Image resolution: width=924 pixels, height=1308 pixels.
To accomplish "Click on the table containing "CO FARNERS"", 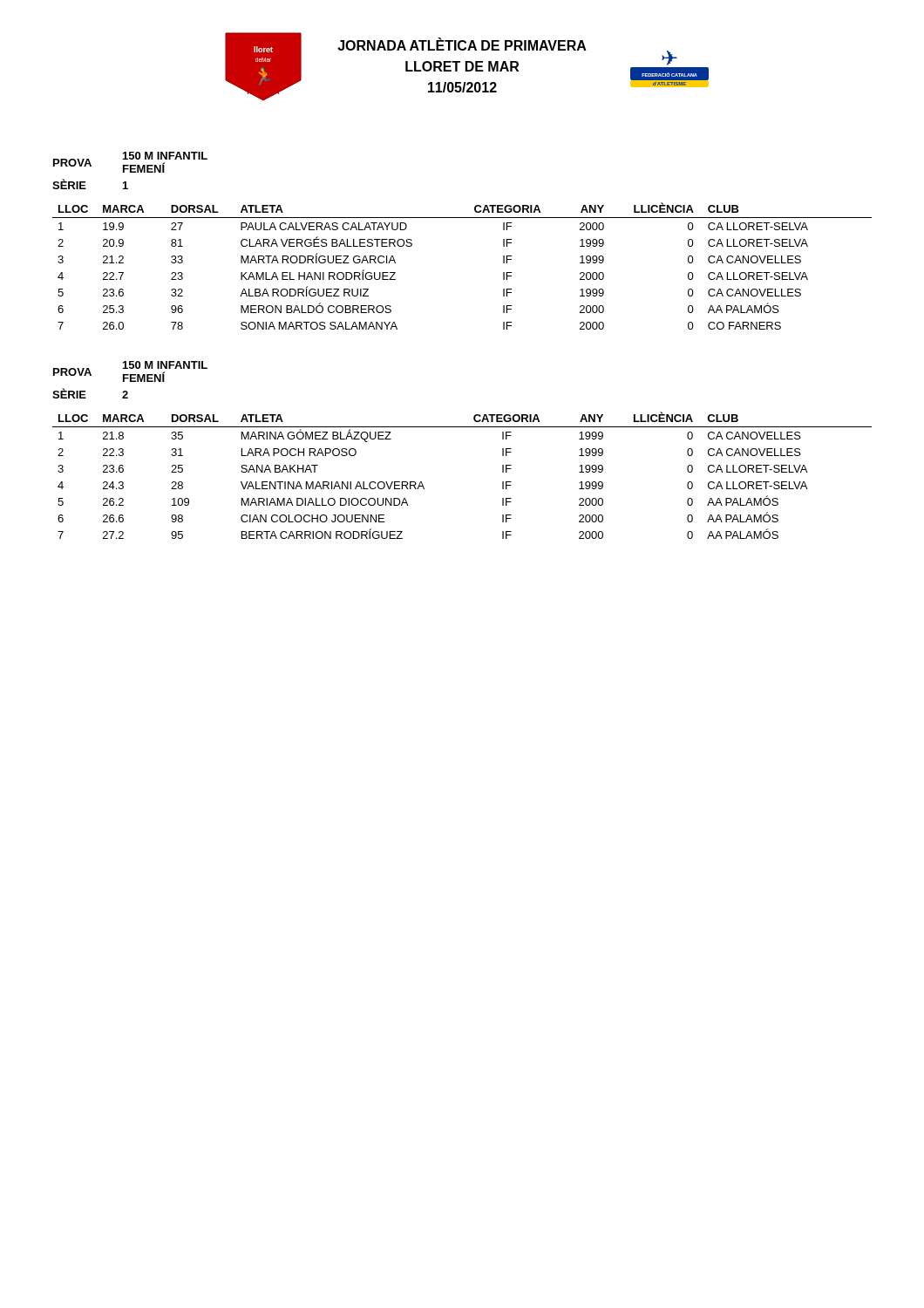I will [x=462, y=267].
